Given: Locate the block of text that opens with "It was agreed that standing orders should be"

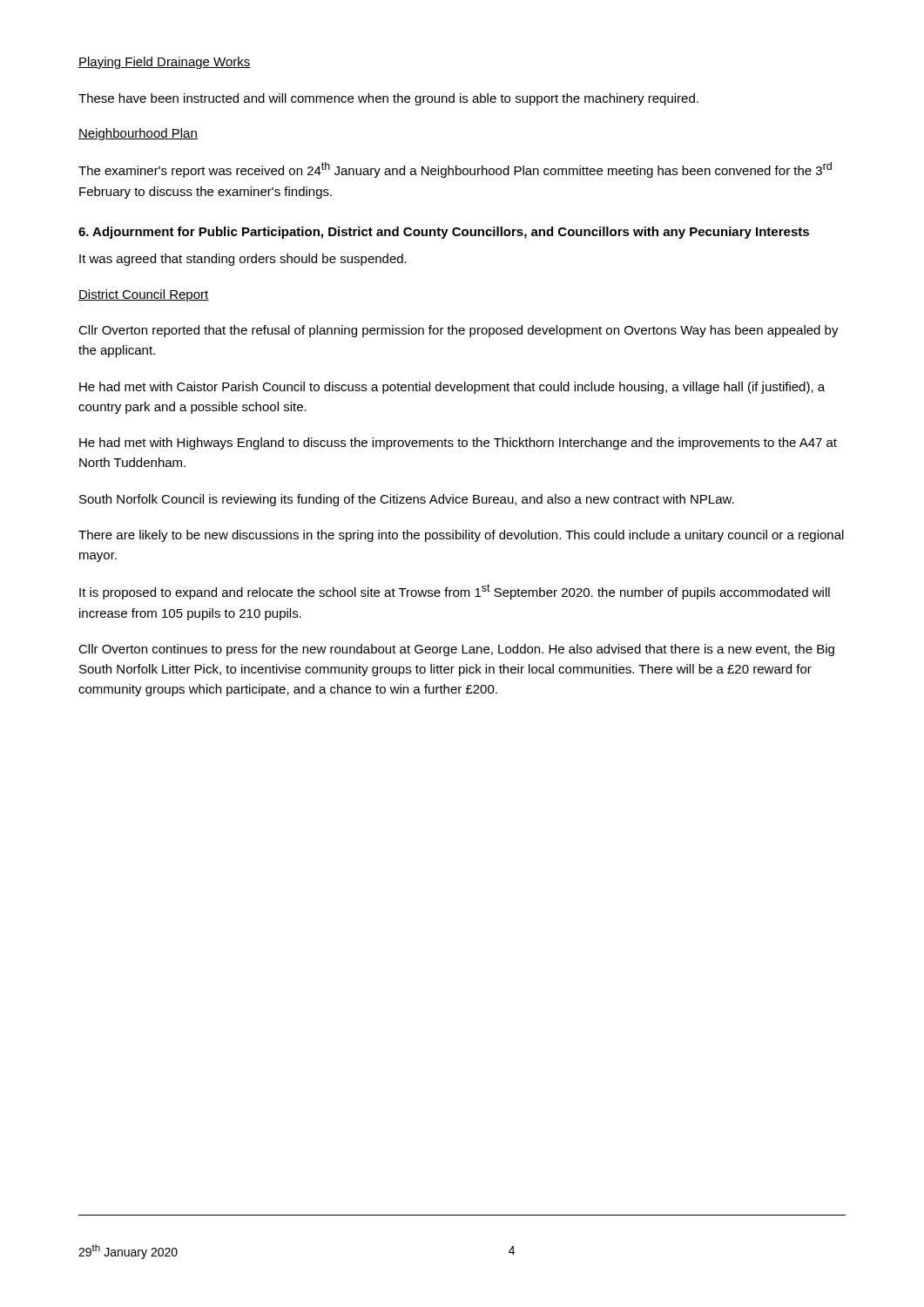Looking at the screenshot, I should tap(243, 260).
